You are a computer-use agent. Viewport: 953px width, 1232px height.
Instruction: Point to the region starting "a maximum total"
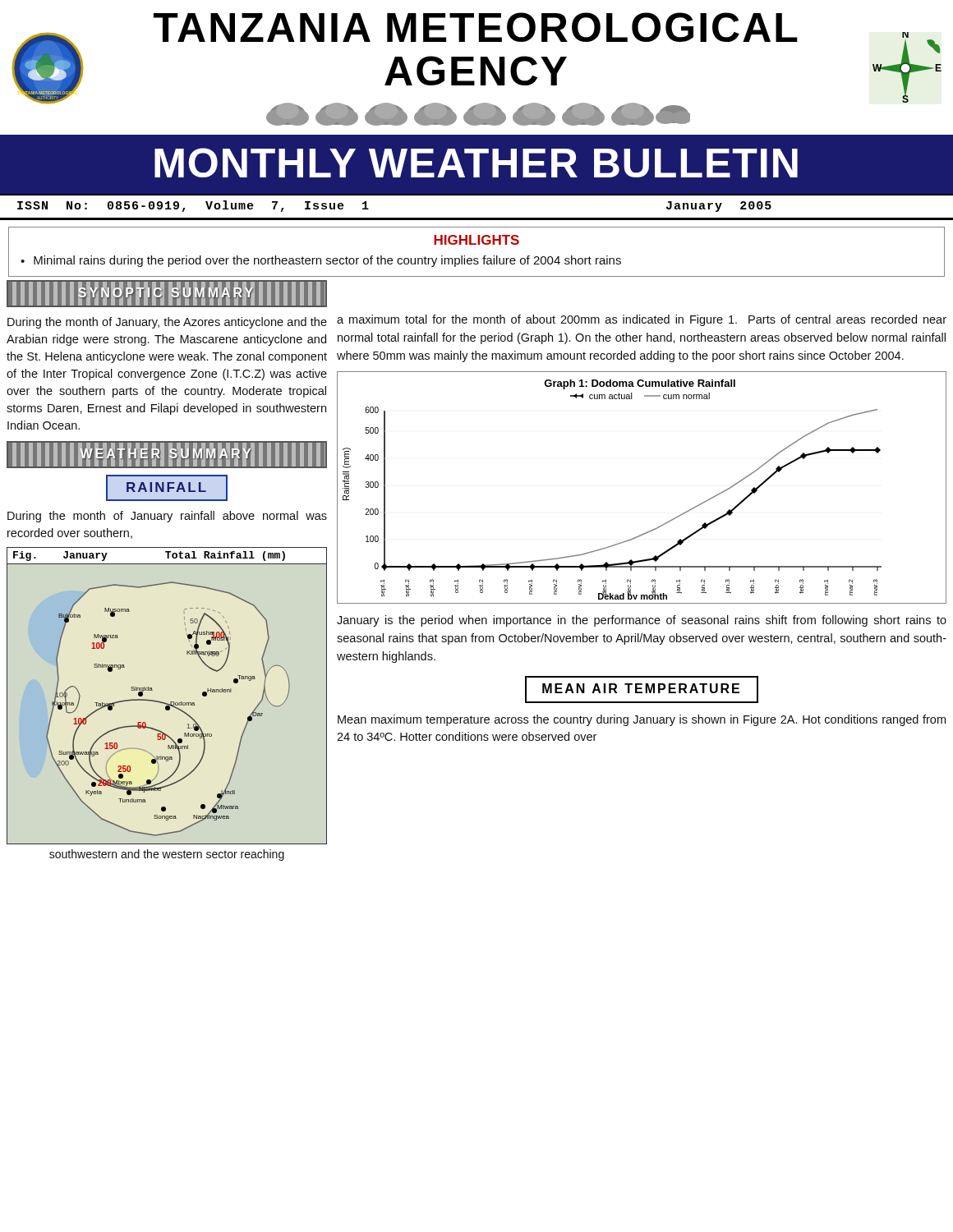click(x=642, y=337)
